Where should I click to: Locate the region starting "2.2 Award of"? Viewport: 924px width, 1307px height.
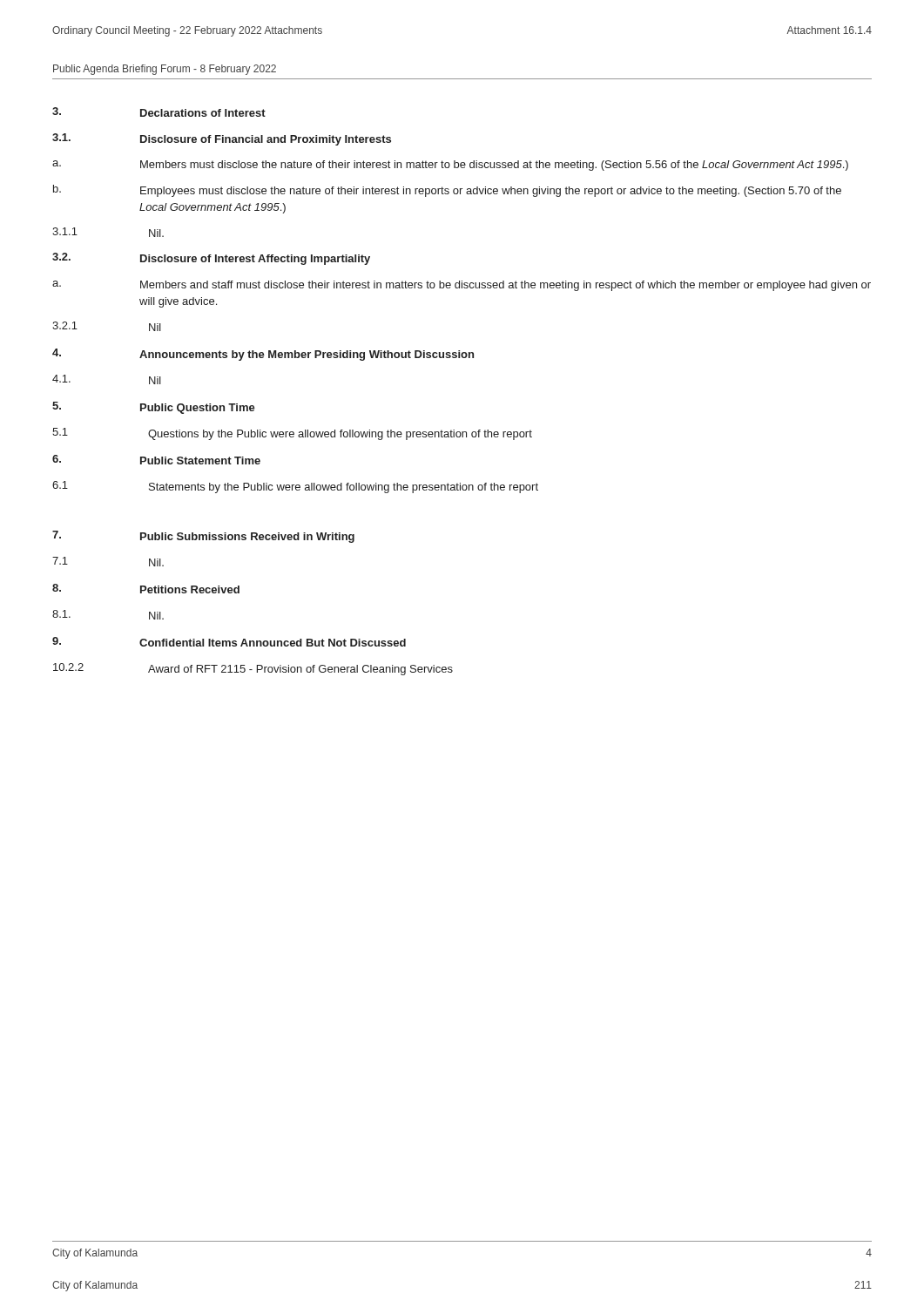click(462, 669)
